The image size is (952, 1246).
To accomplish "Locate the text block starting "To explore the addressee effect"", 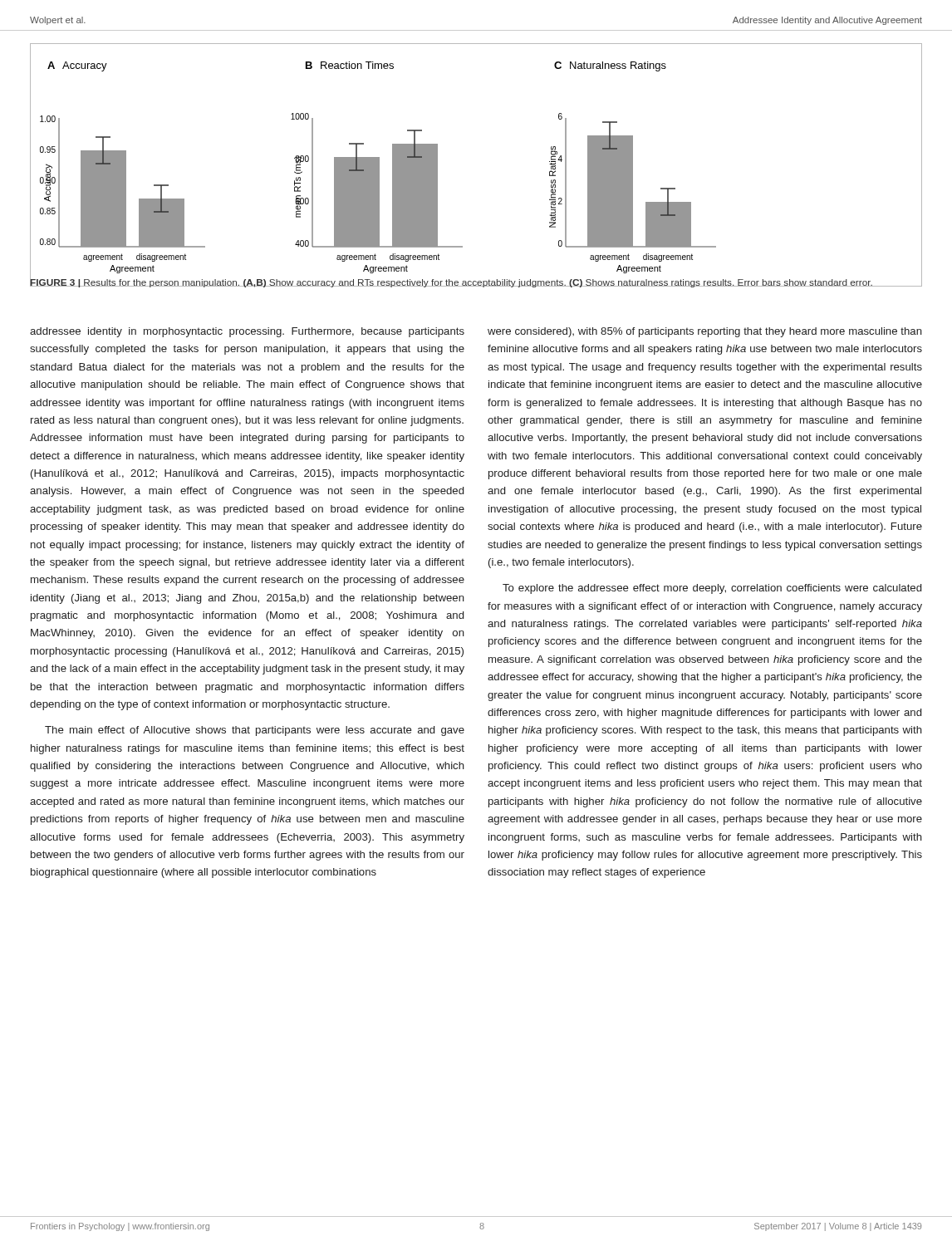I will [705, 730].
